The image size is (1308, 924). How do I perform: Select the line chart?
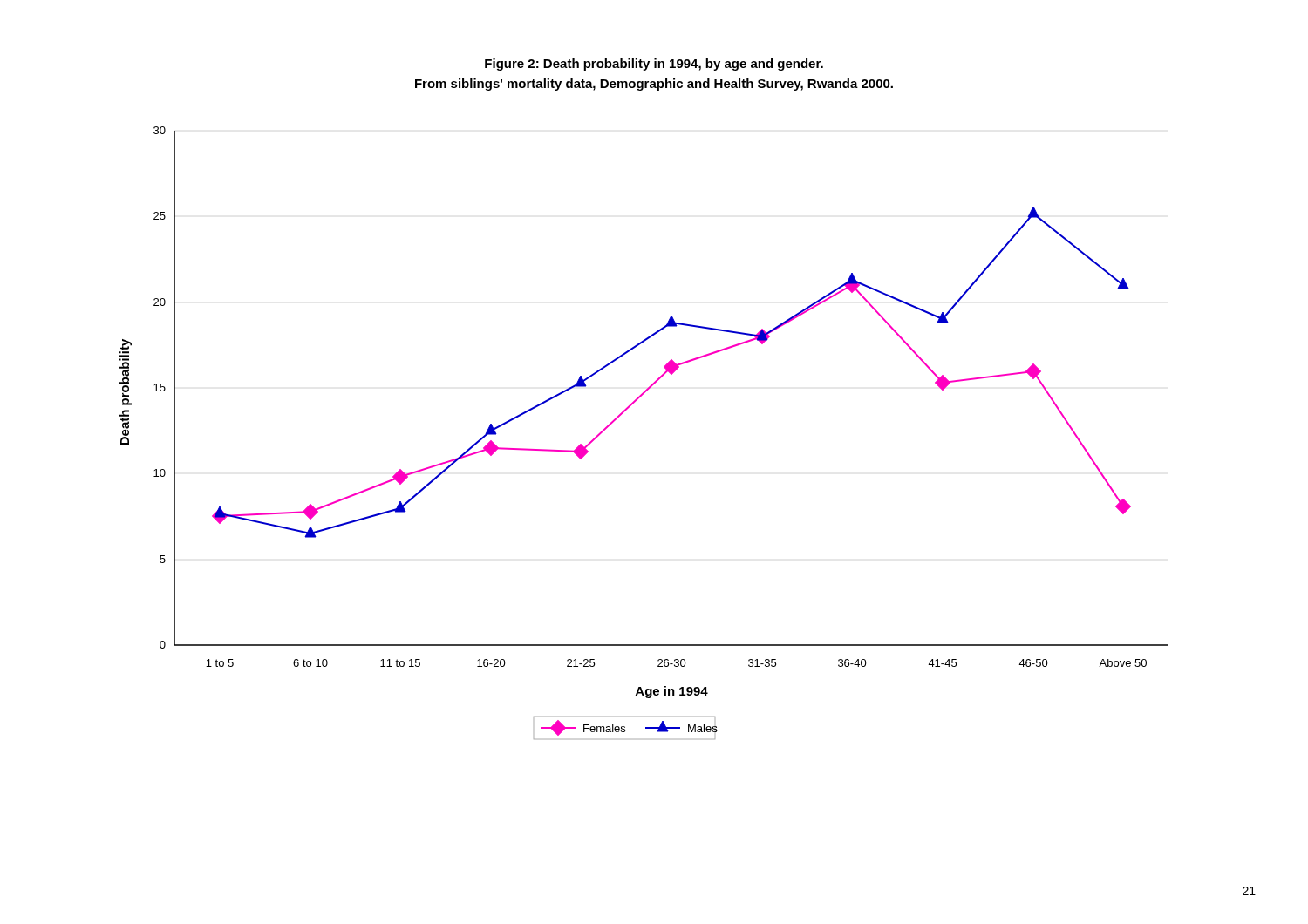[650, 431]
